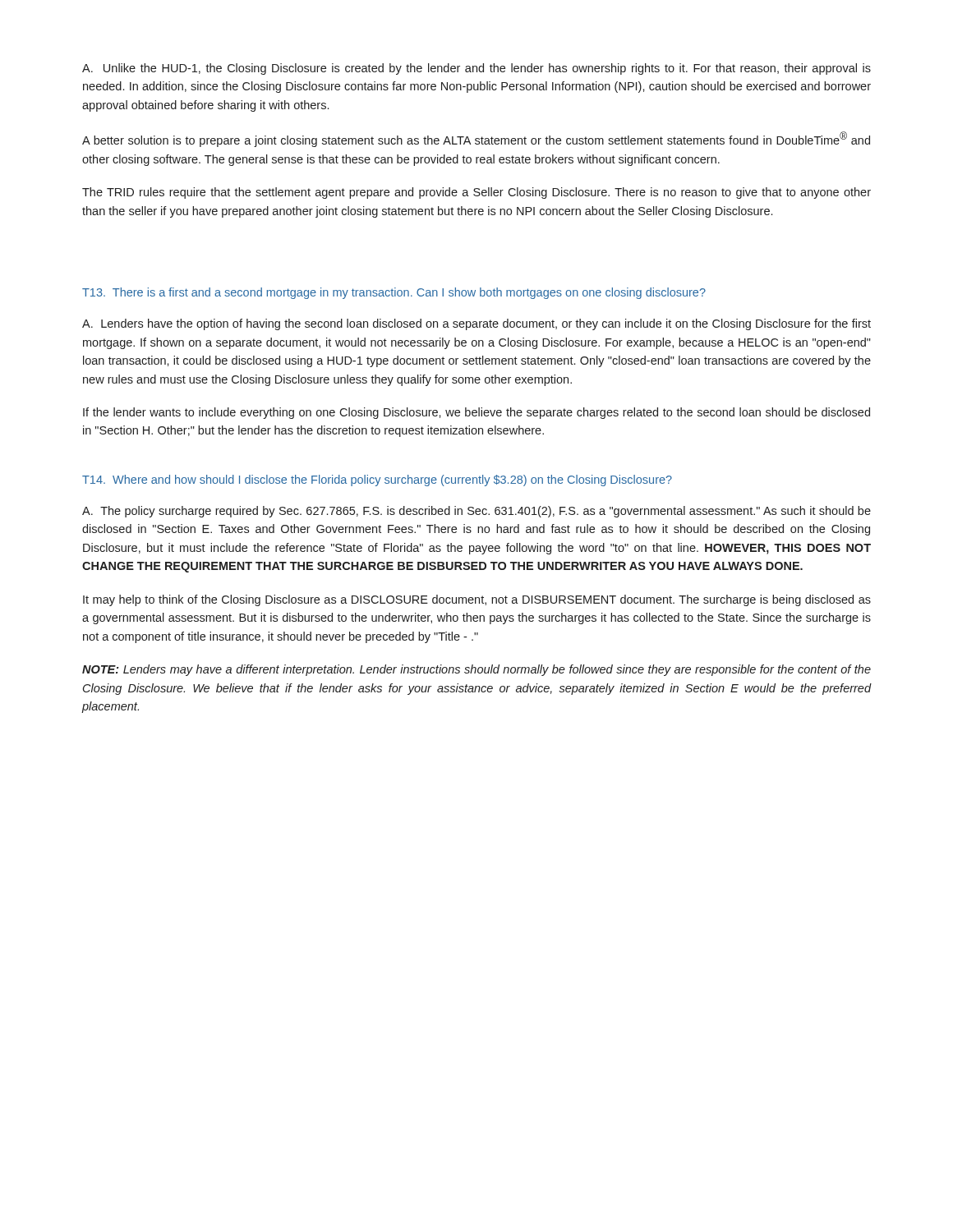This screenshot has height=1232, width=953.
Task: Point to the text starting "If the lender wants to include everything on"
Action: point(476,422)
